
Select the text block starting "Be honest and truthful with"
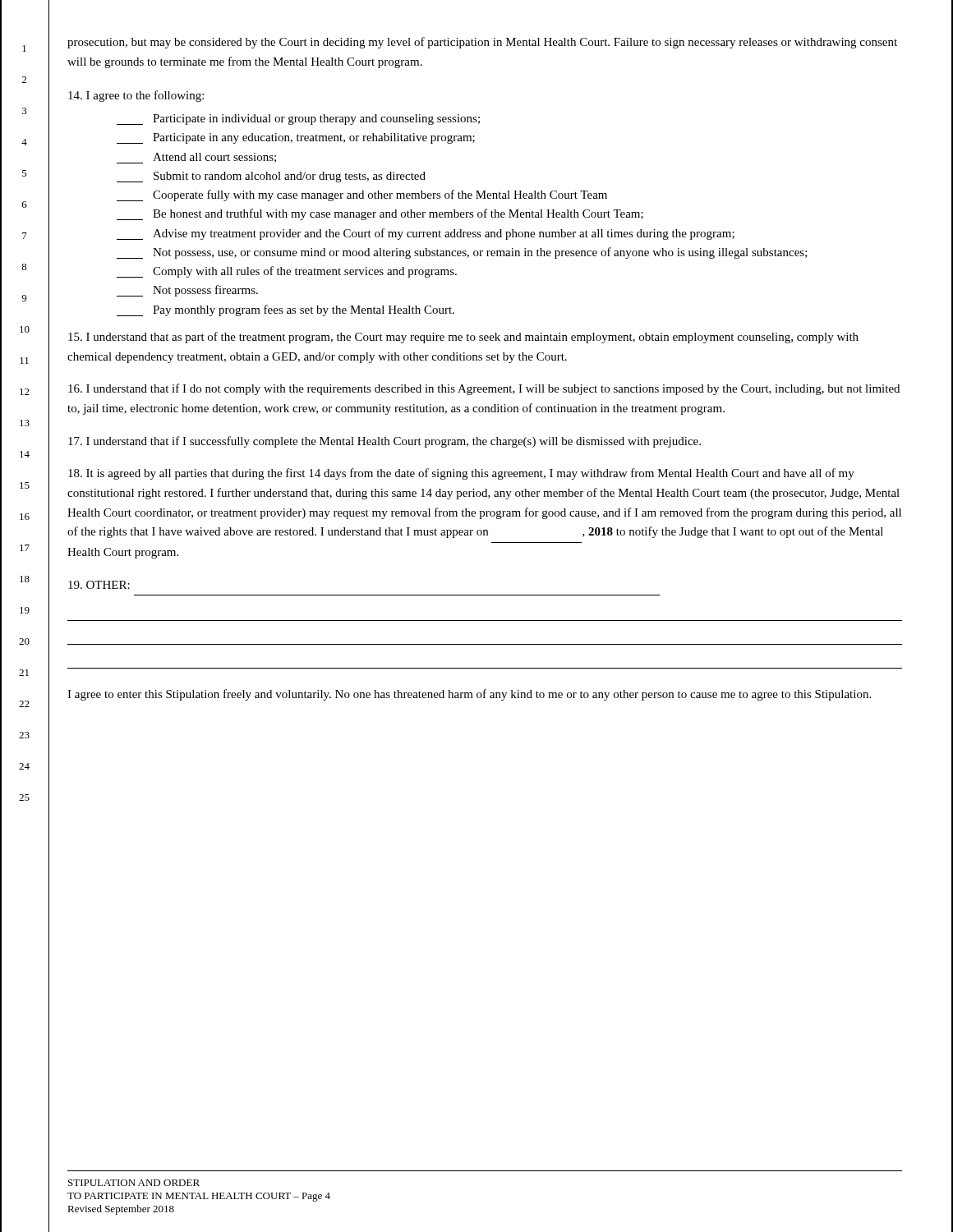[x=509, y=214]
